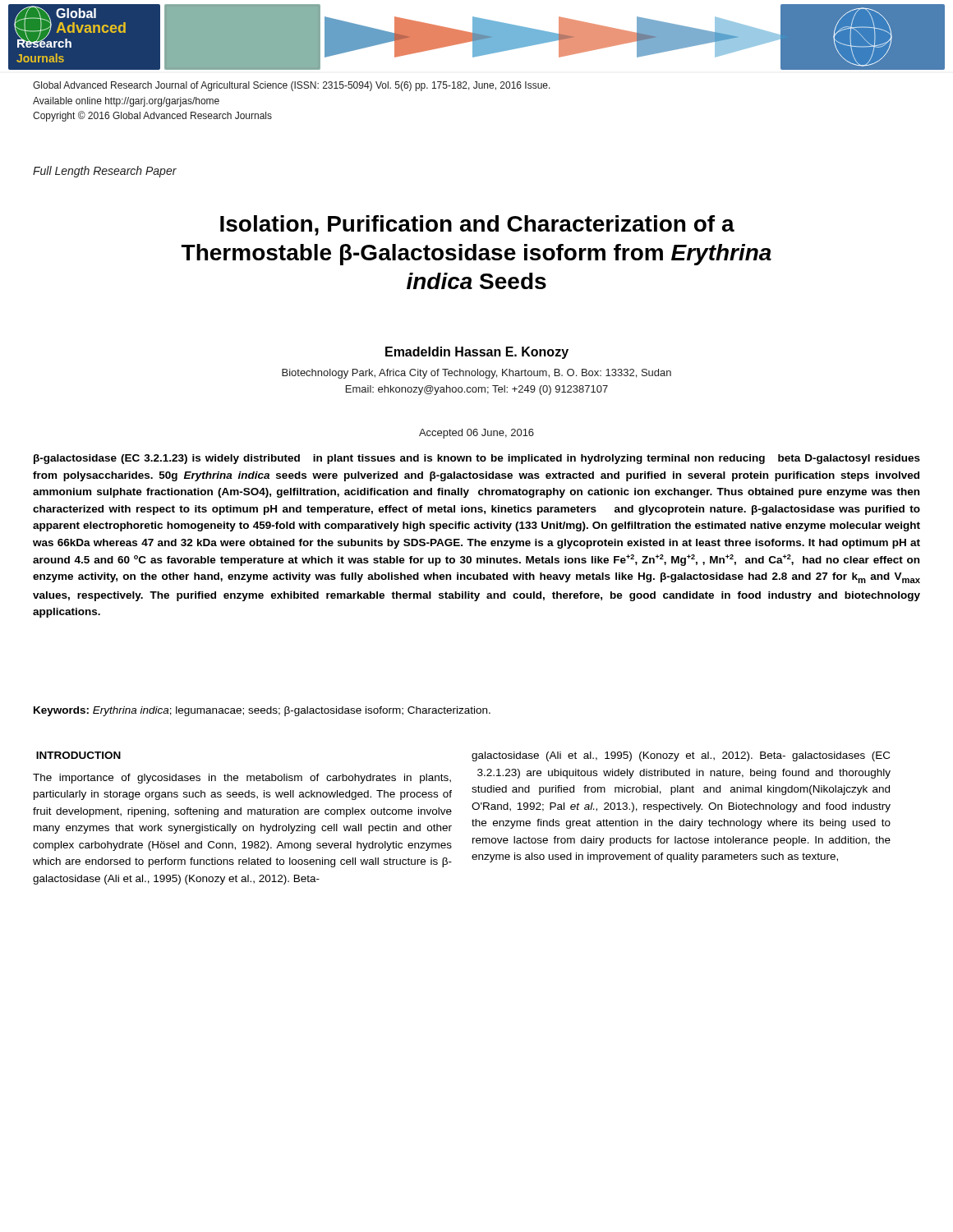Viewport: 953px width, 1232px height.
Task: Select the logo
Action: tap(476, 37)
